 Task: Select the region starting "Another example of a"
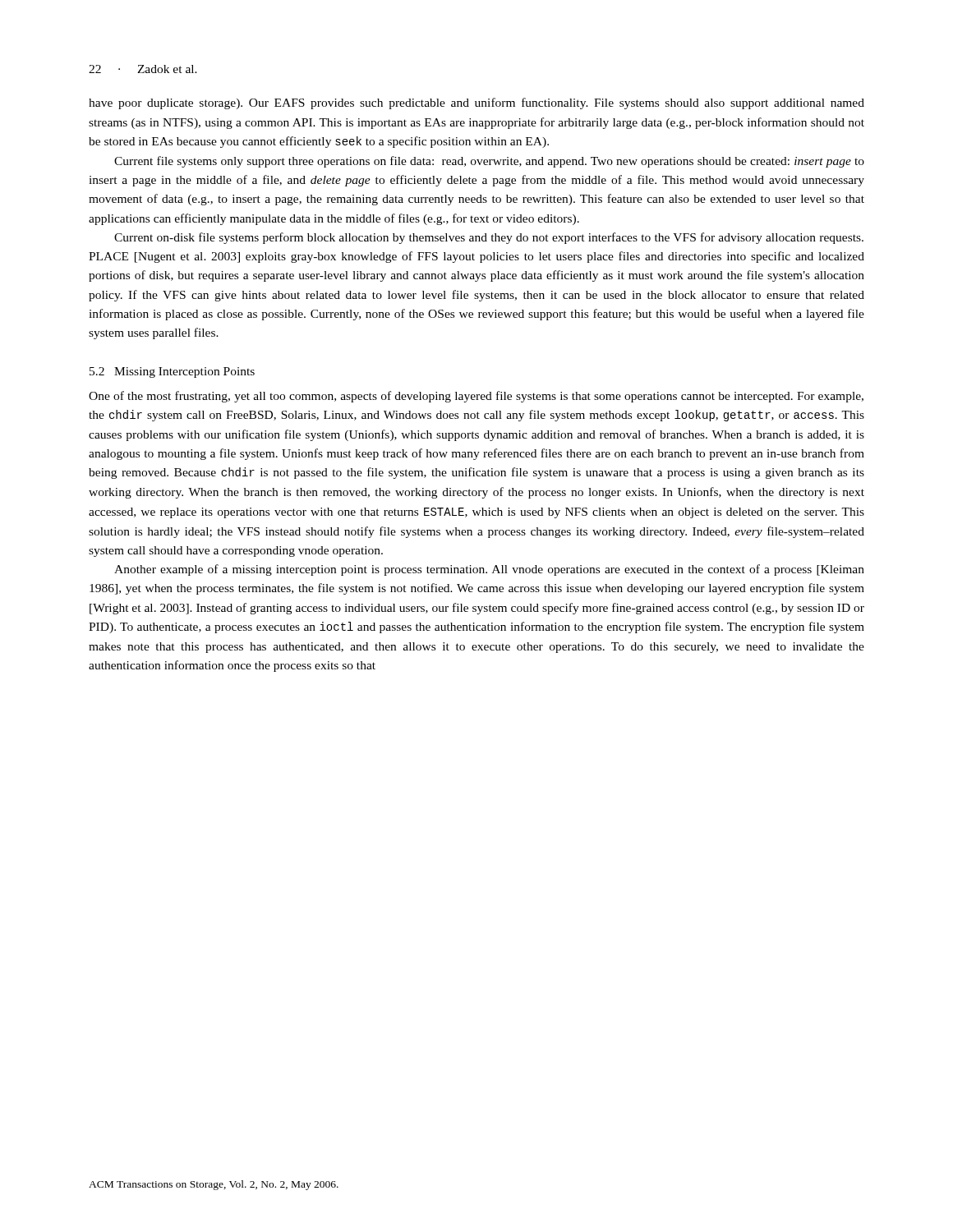(476, 617)
